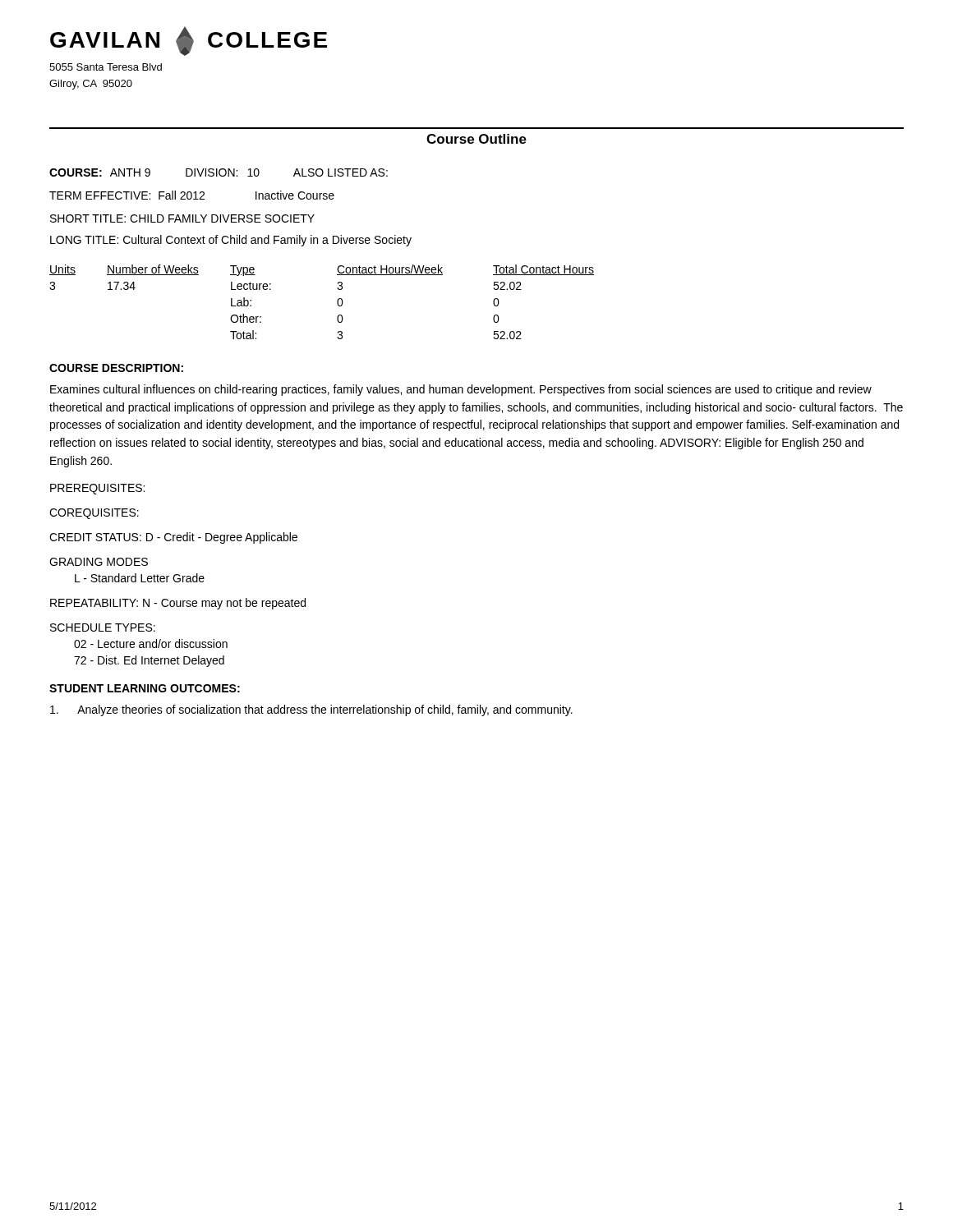Locate the list item with the text "L - Standard Letter Grade"

pos(139,579)
